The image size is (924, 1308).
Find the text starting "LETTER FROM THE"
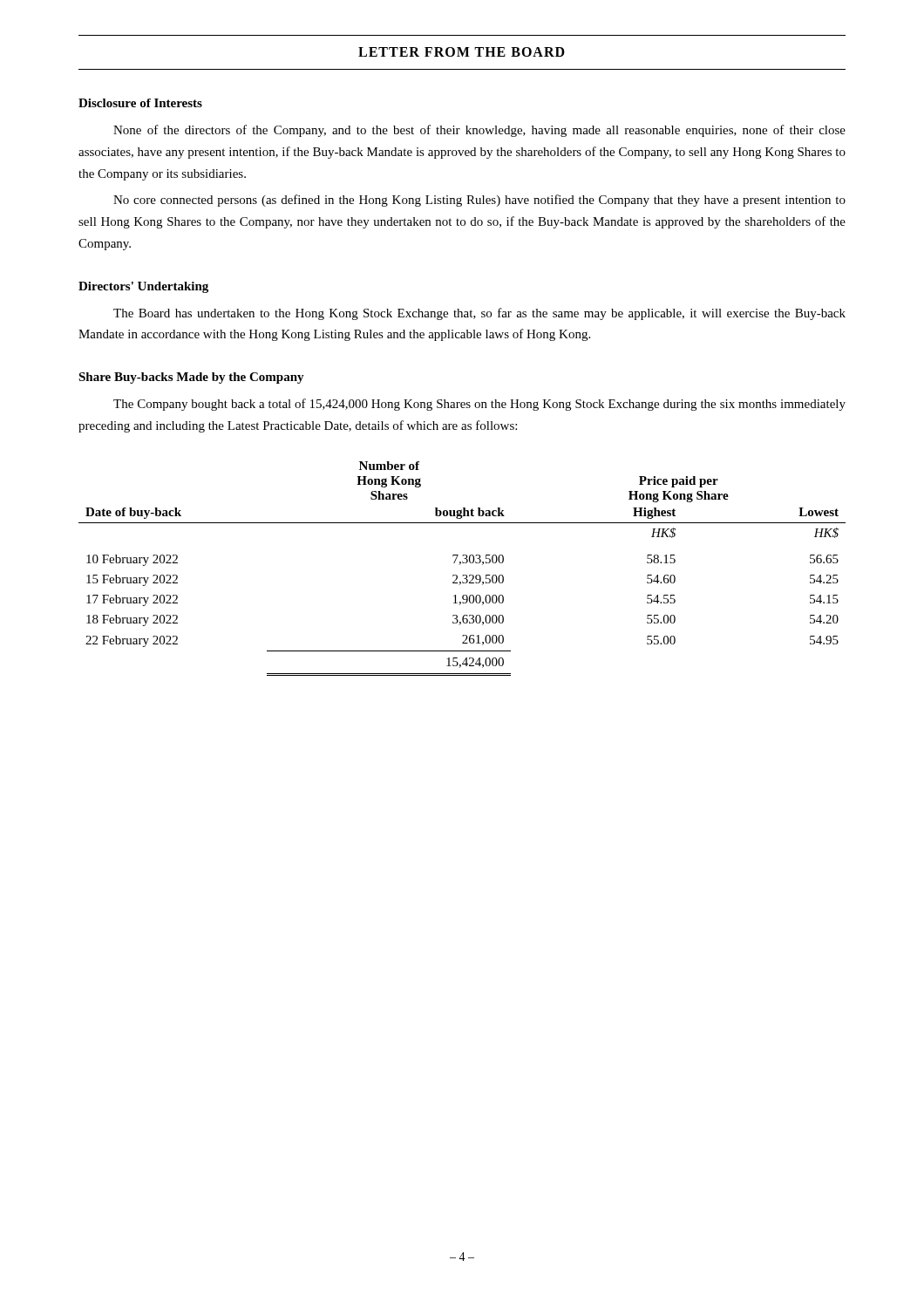point(462,52)
